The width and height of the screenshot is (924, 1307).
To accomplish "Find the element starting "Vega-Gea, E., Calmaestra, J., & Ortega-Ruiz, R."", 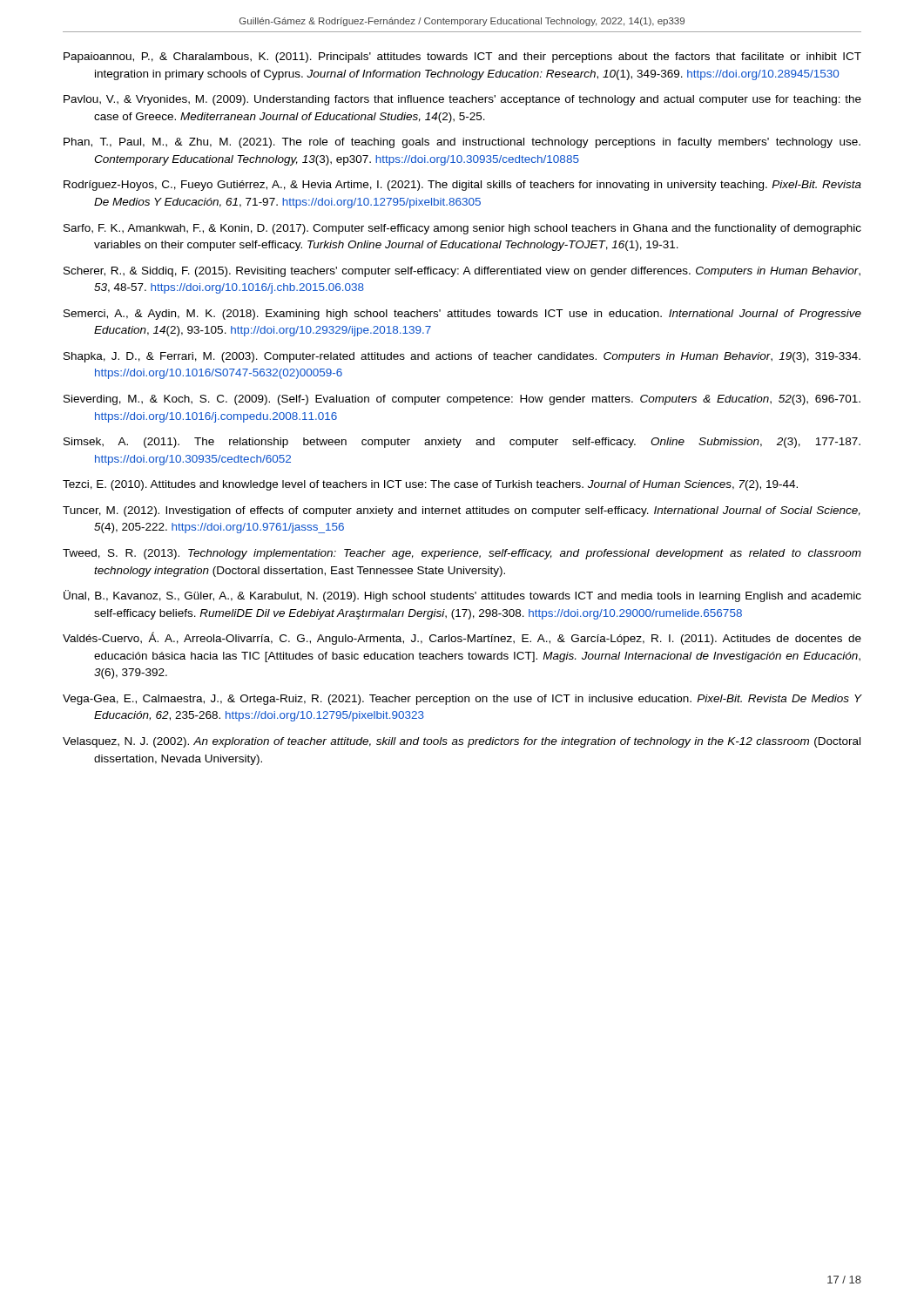I will pos(462,707).
